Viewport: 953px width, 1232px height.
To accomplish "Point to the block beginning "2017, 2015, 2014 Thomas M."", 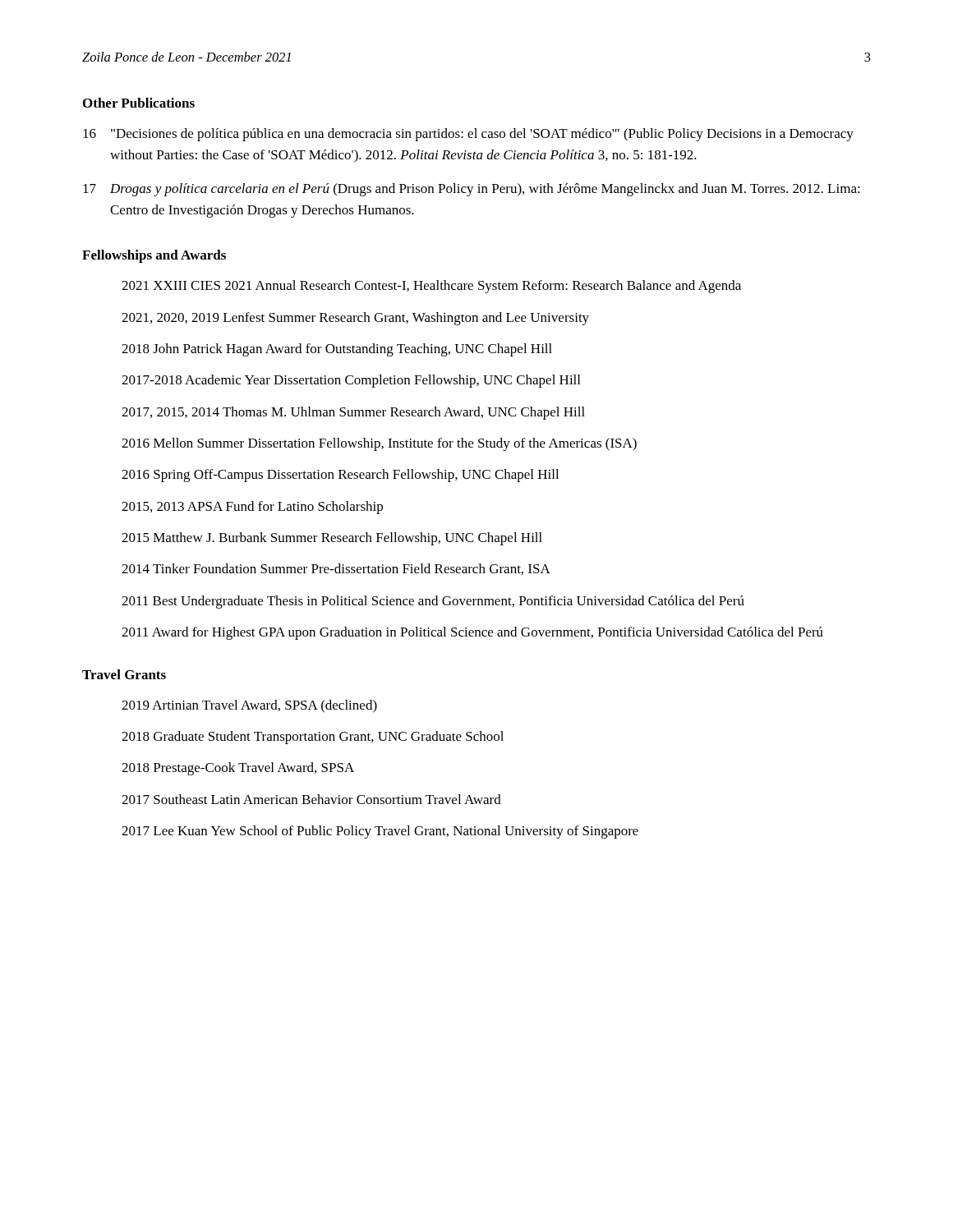I will tap(353, 412).
